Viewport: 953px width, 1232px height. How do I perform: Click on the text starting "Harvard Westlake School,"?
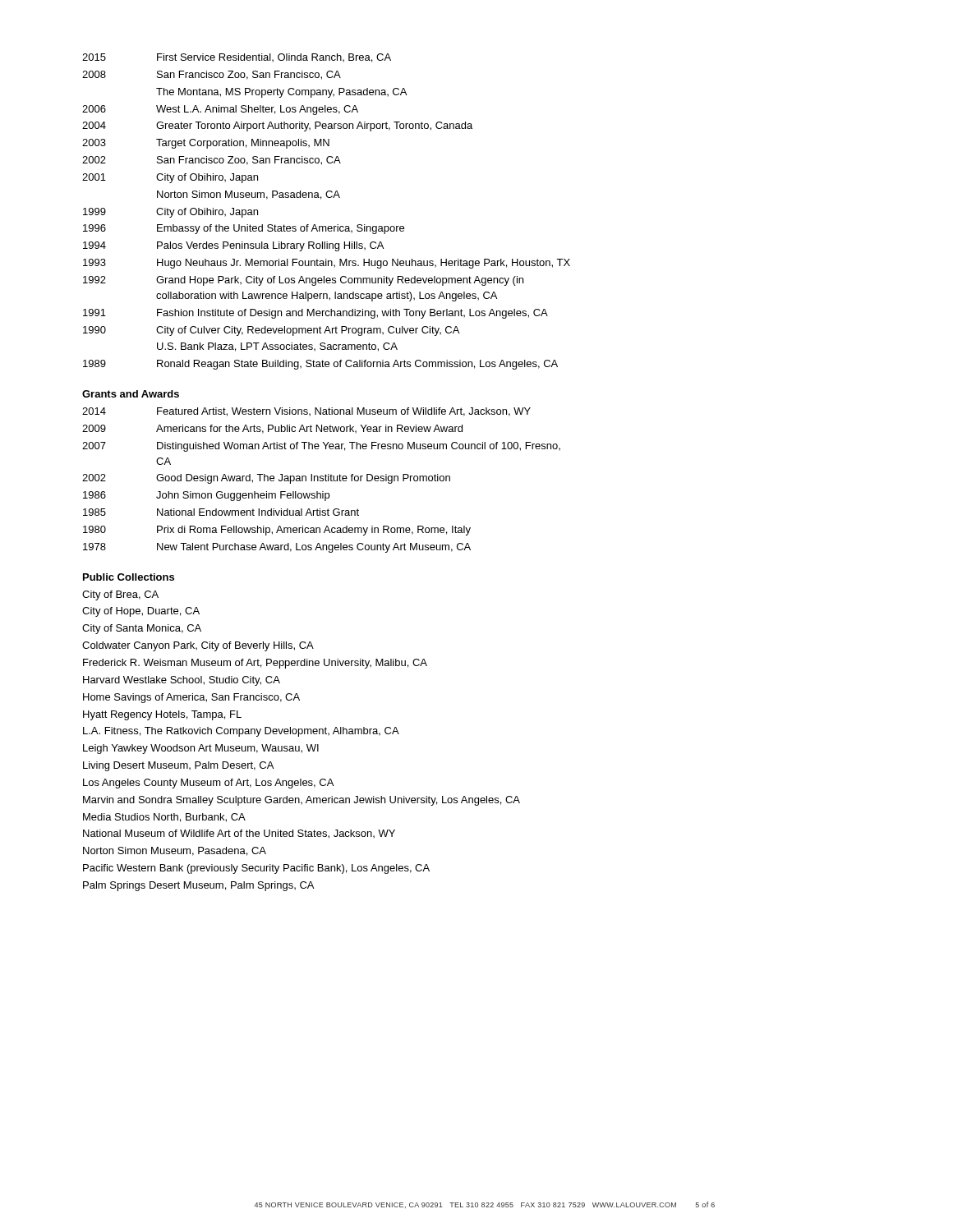pos(181,680)
